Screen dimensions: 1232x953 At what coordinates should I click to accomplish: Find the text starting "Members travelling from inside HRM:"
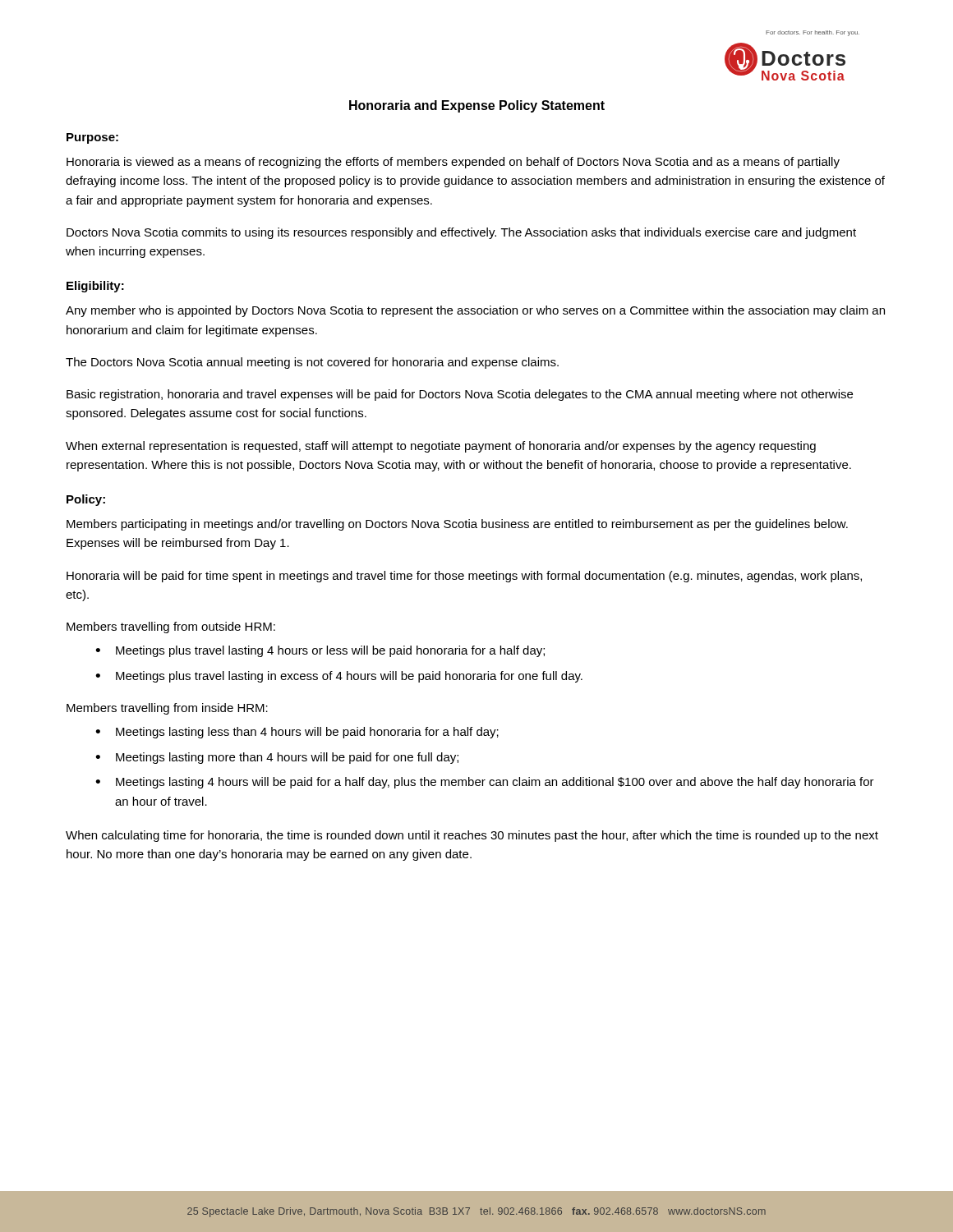point(167,707)
